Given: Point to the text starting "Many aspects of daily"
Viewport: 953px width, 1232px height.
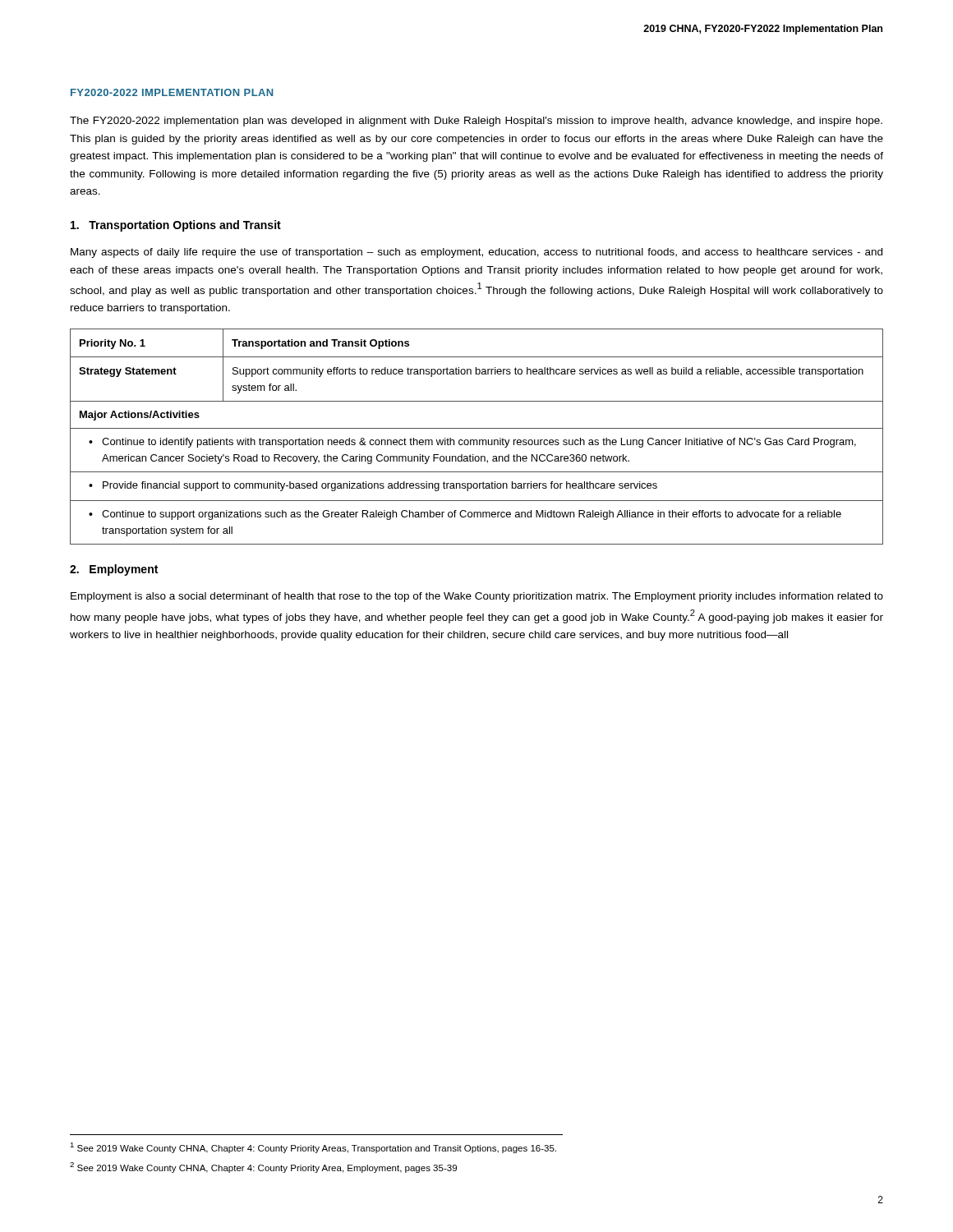Looking at the screenshot, I should 476,280.
